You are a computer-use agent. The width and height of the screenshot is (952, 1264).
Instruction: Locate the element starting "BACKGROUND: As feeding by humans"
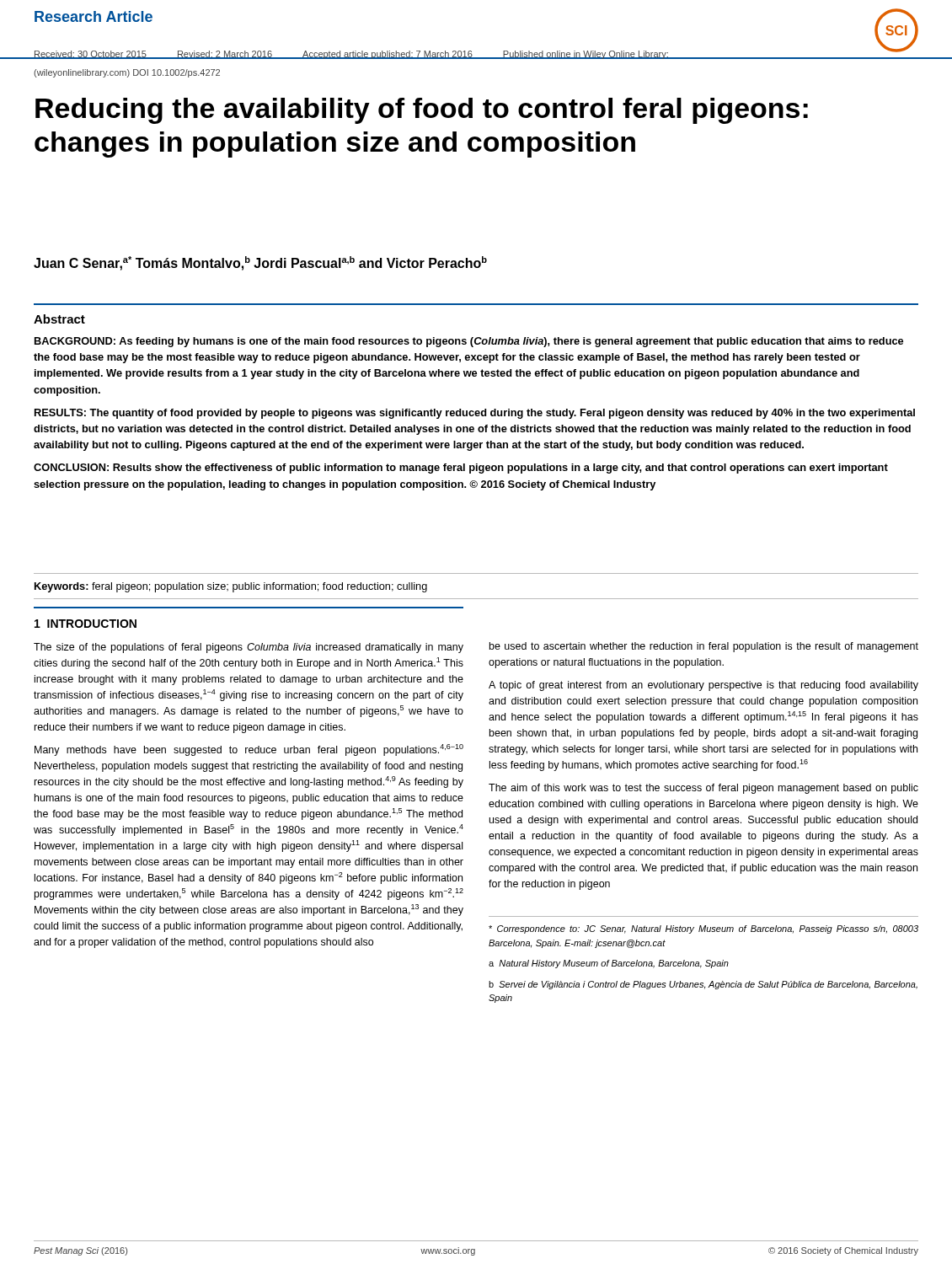(469, 365)
